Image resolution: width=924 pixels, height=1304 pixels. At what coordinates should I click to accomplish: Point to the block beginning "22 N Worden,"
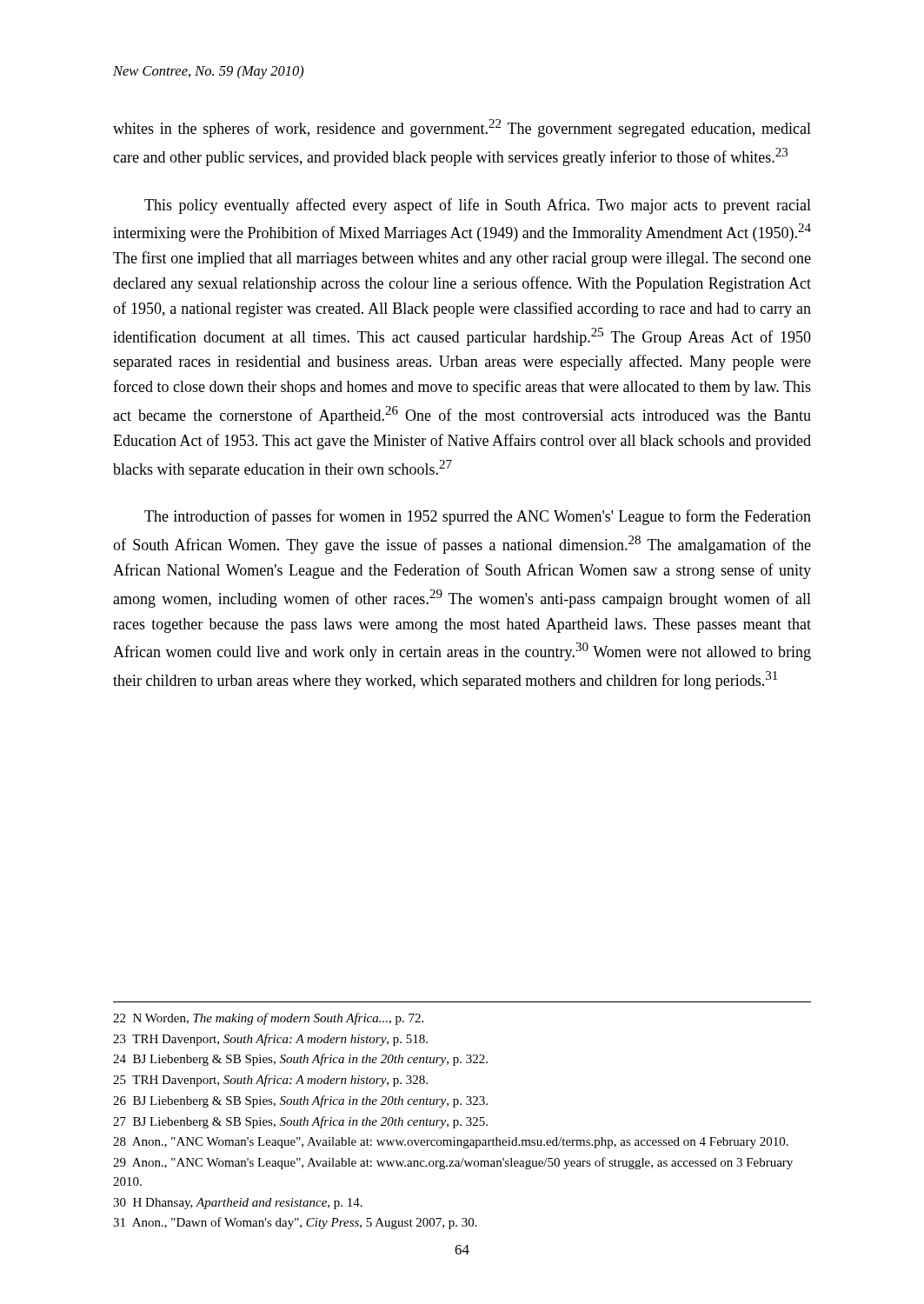(x=269, y=1018)
